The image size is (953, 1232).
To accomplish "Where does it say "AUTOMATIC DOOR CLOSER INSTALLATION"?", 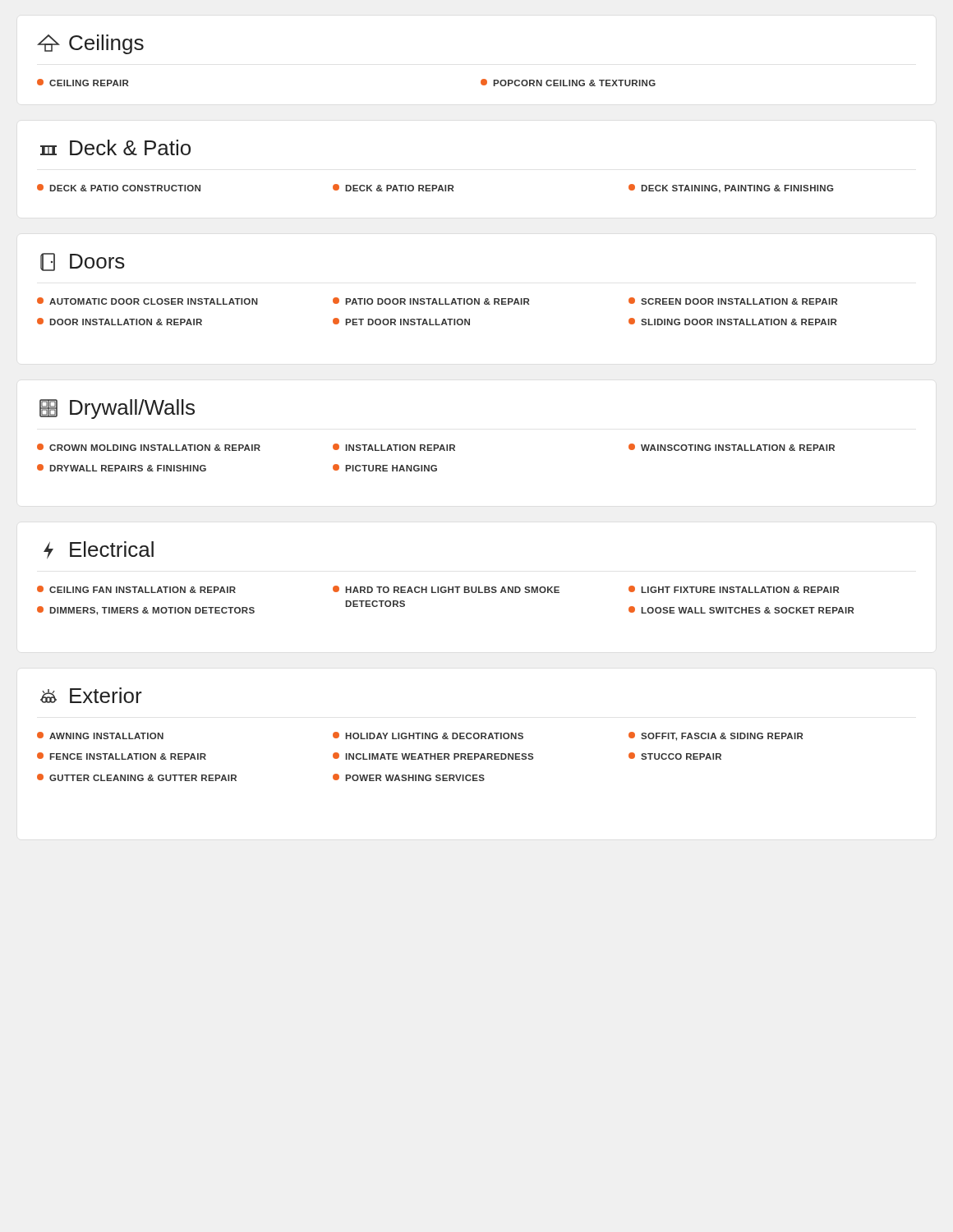I will click(148, 301).
